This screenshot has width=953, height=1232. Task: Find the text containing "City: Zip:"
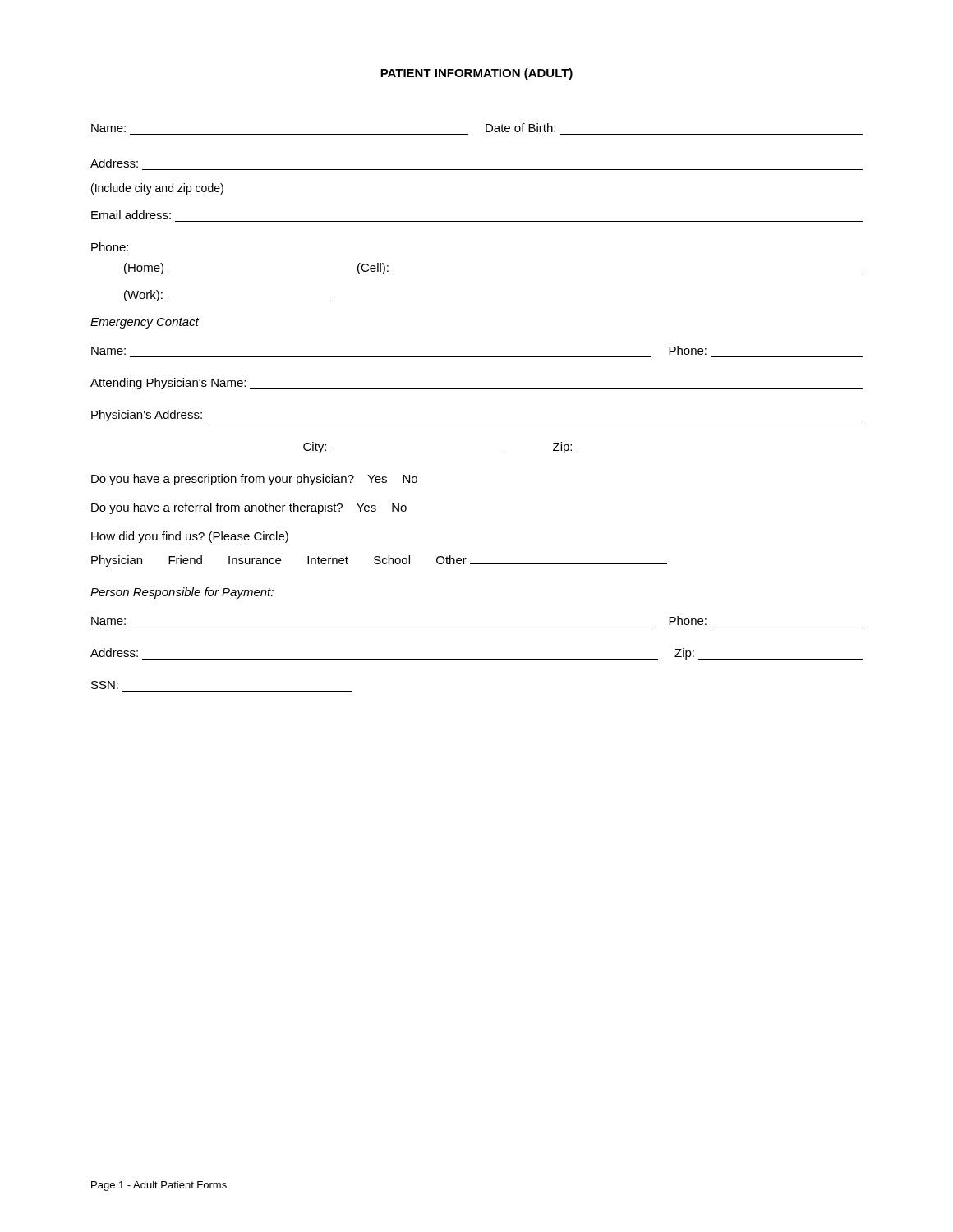(x=509, y=446)
